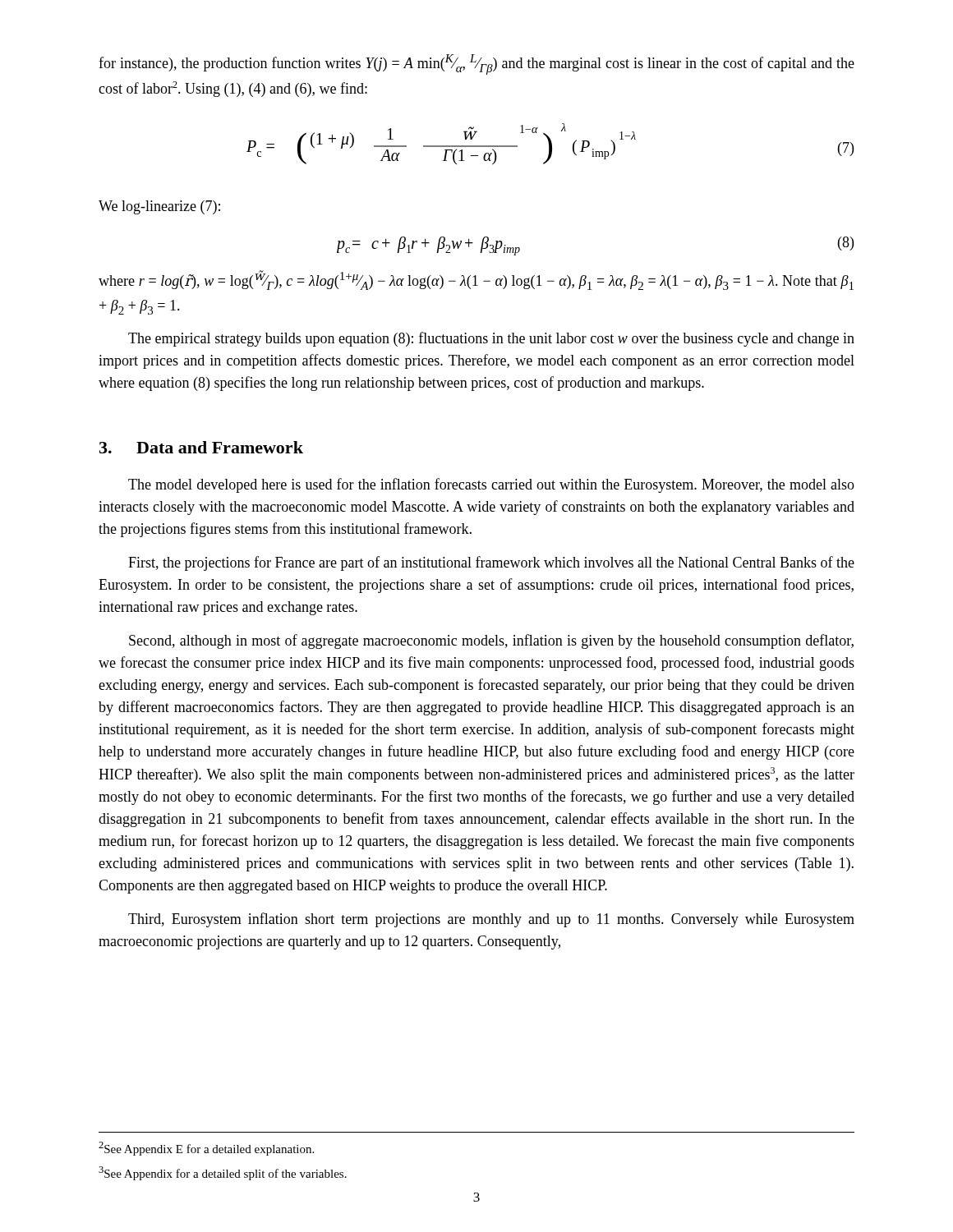Click on the text block with the text "The empirical strategy builds"
The height and width of the screenshot is (1232, 953).
(476, 361)
